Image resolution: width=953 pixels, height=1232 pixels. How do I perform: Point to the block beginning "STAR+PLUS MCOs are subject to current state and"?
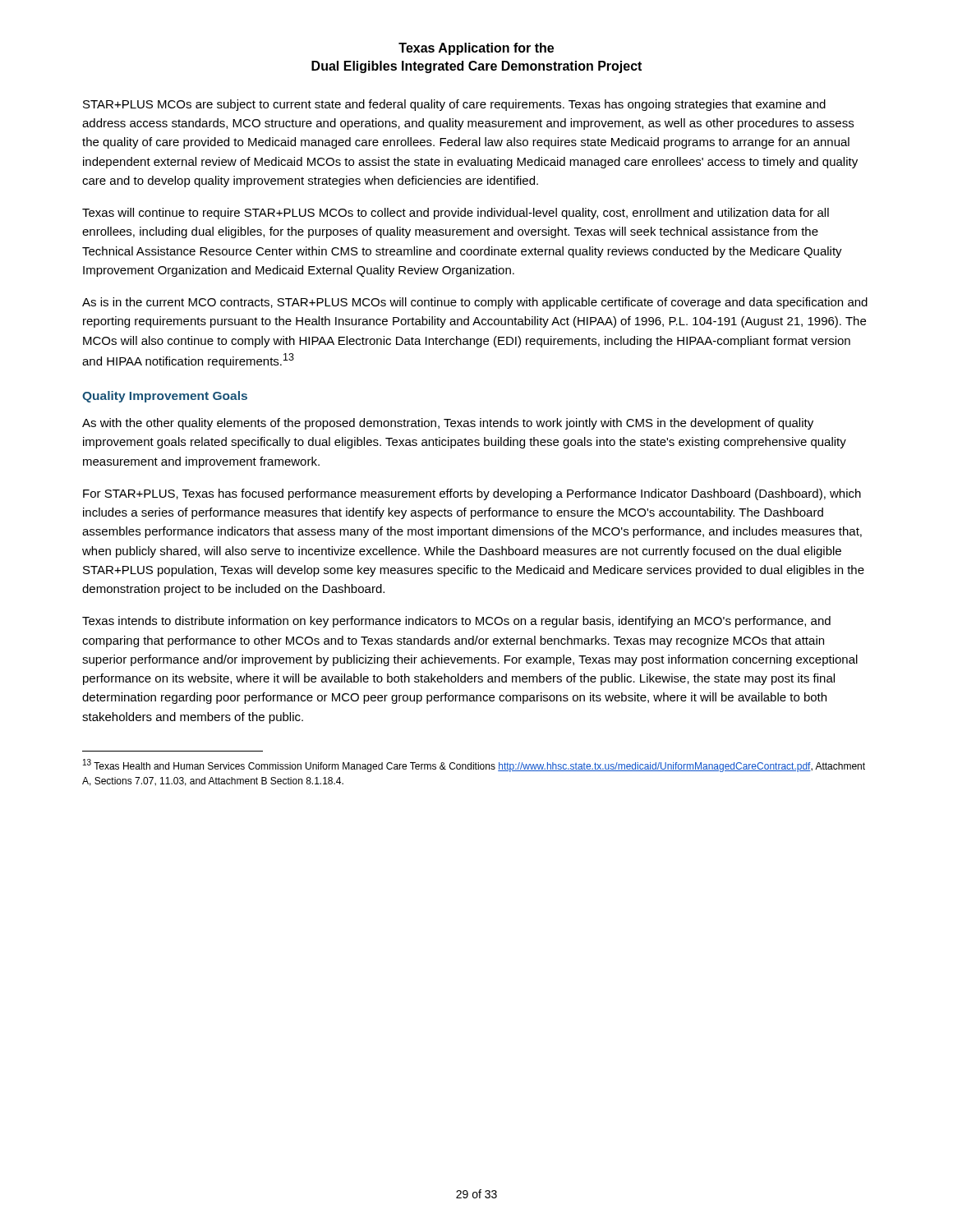tap(470, 142)
